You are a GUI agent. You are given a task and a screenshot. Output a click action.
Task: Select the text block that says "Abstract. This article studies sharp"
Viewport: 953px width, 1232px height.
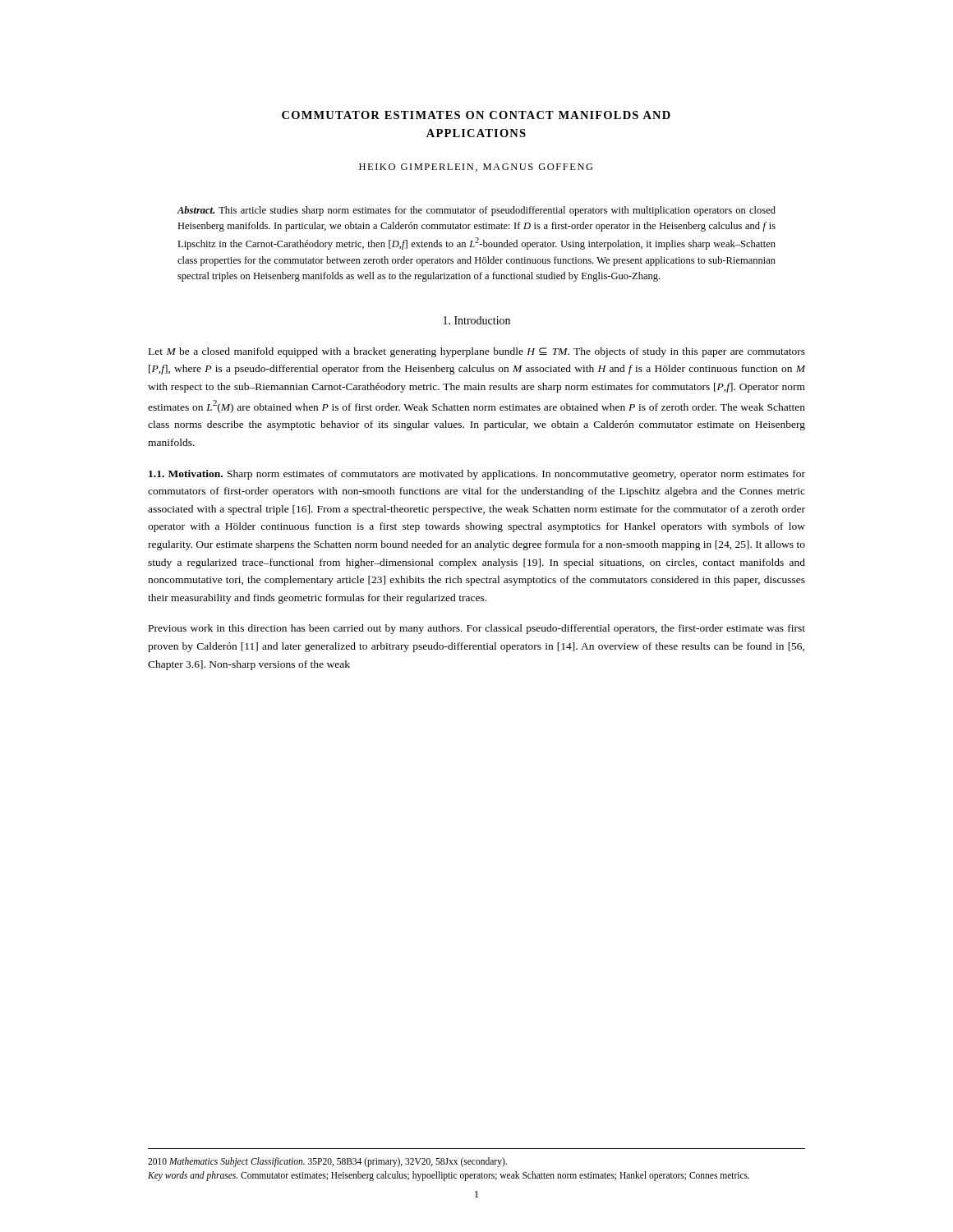pos(476,244)
